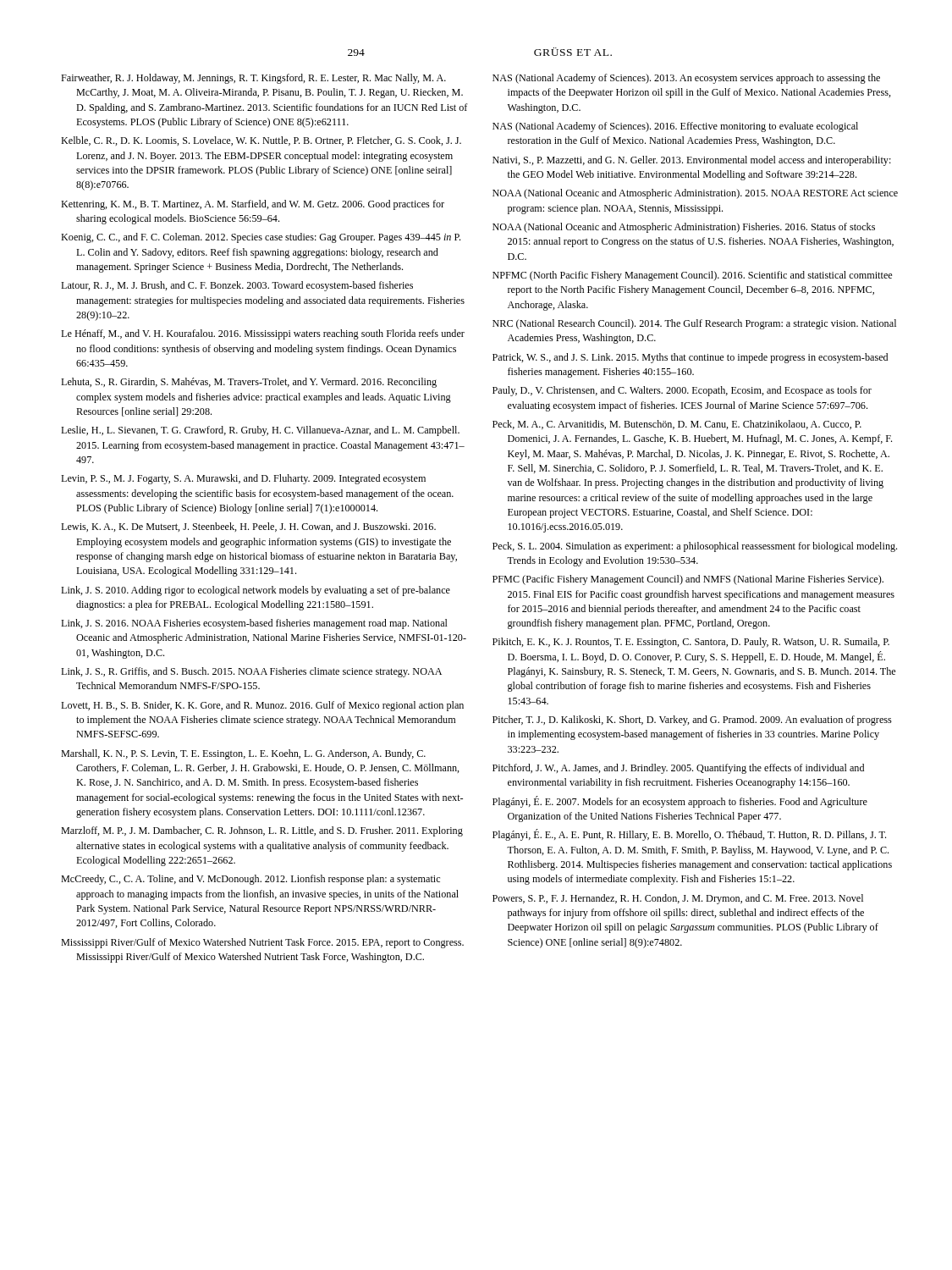Point to the element starting "Pitcher, T. J., D. Kalikoski, K."
Screen dimensions: 1270x952
[x=692, y=734]
